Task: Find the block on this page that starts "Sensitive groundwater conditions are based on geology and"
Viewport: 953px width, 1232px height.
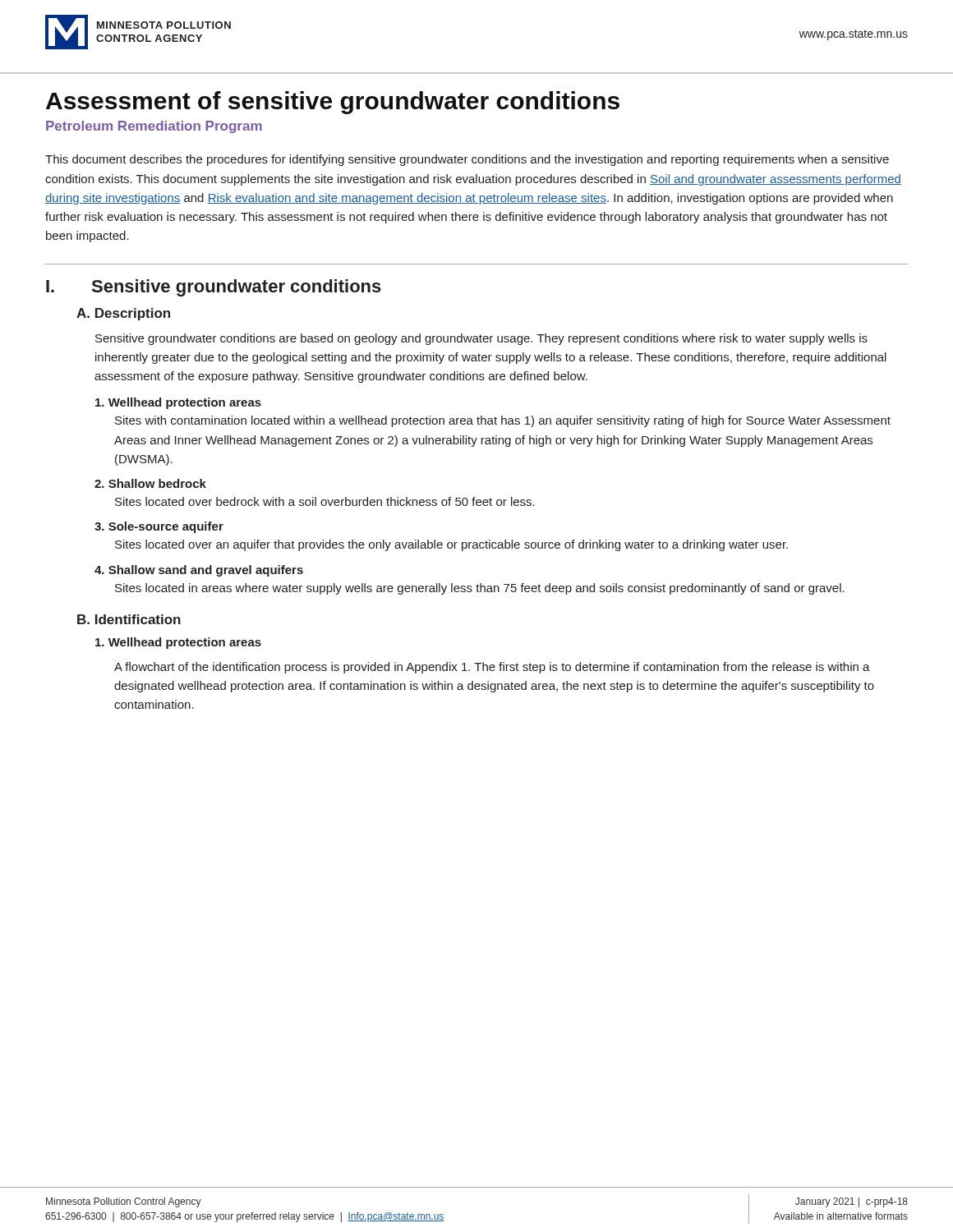Action: (x=491, y=357)
